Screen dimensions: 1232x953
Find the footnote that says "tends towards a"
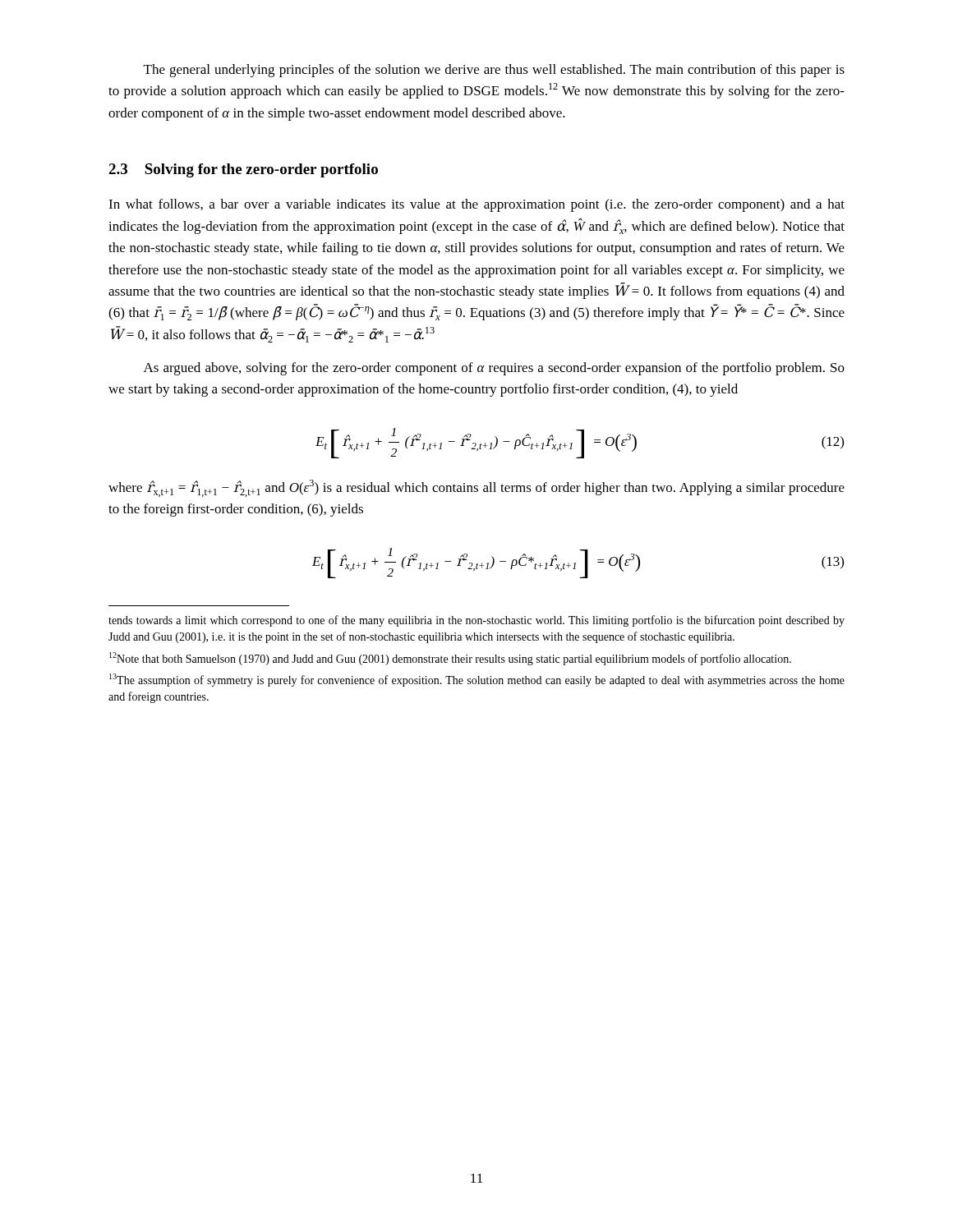(476, 629)
